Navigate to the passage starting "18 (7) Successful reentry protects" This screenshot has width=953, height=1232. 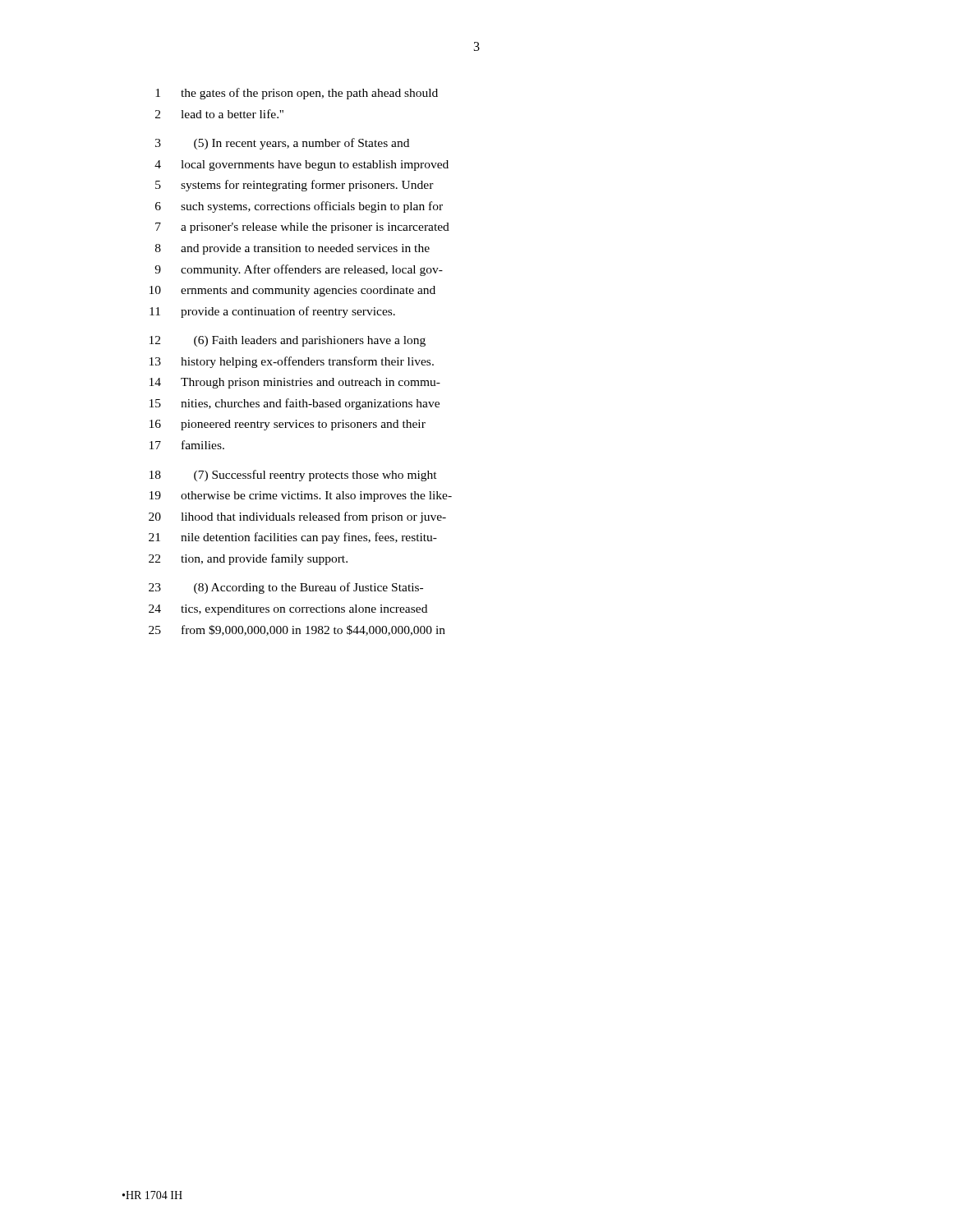(293, 476)
